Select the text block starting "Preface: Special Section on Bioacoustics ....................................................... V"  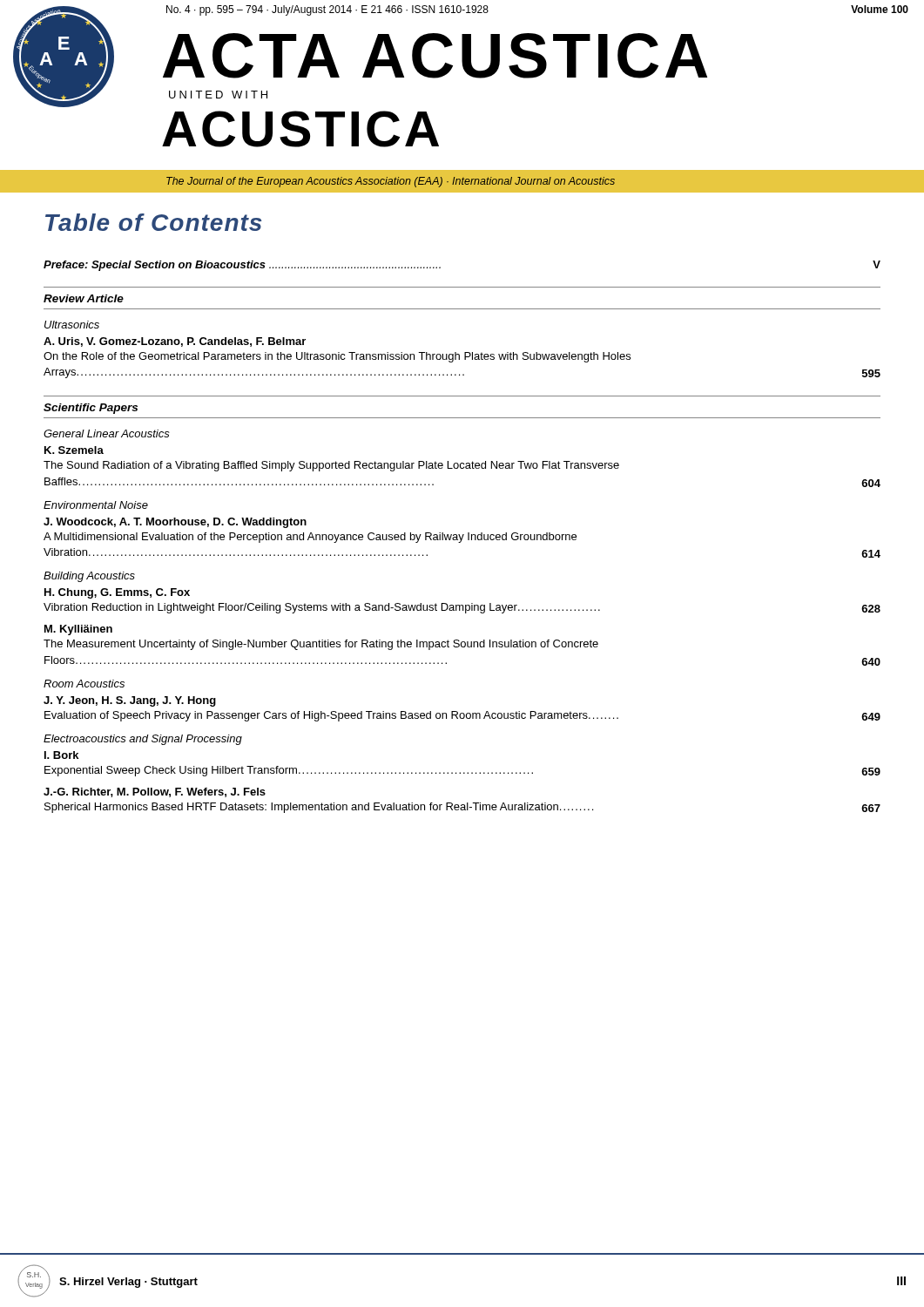[144, 265]
